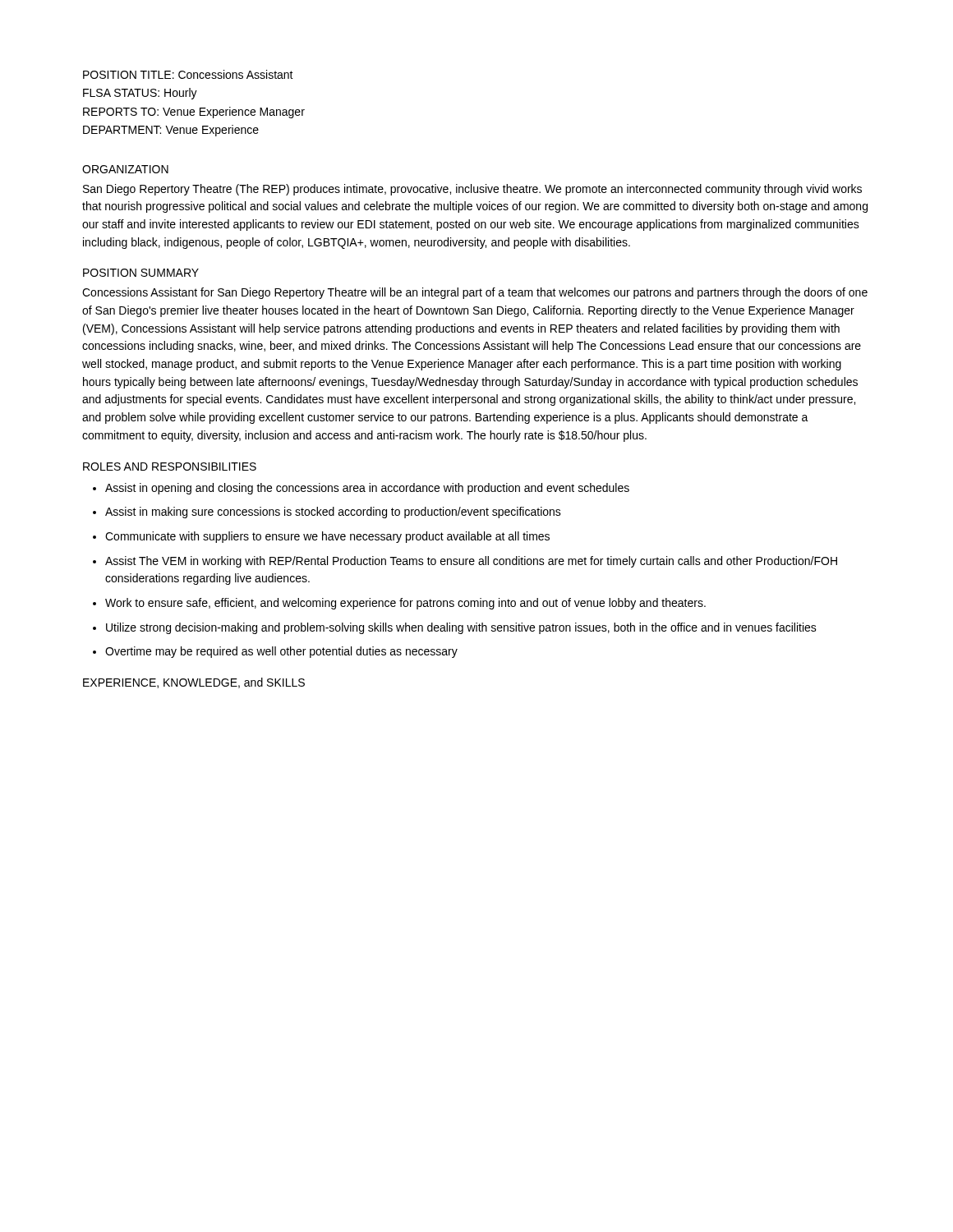Find the list item that says "Assist in opening and"
This screenshot has height=1232, width=953.
pos(367,487)
